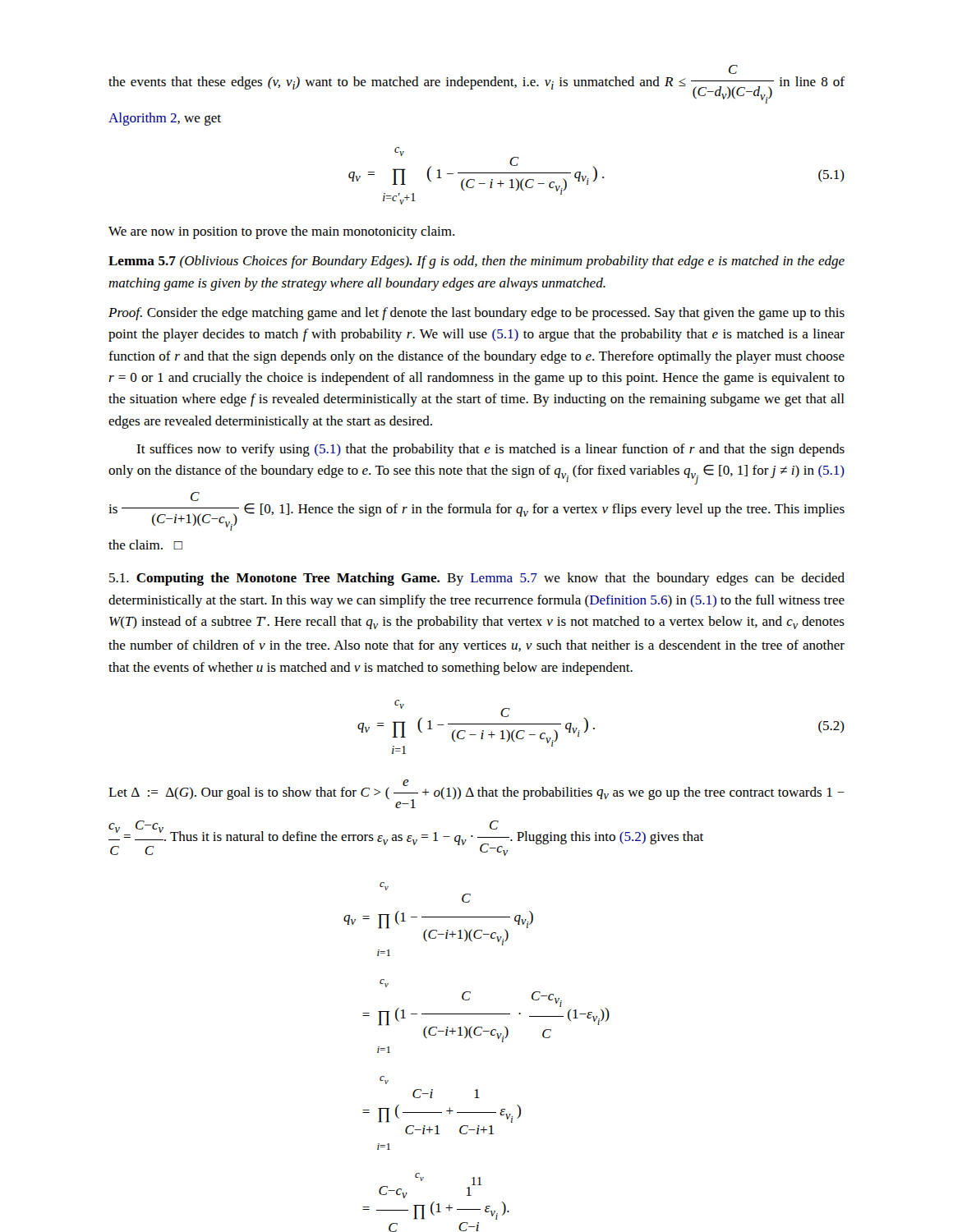Select the passage starting "It suffices now to"
Screen dimensions: 1232x953
coord(476,497)
